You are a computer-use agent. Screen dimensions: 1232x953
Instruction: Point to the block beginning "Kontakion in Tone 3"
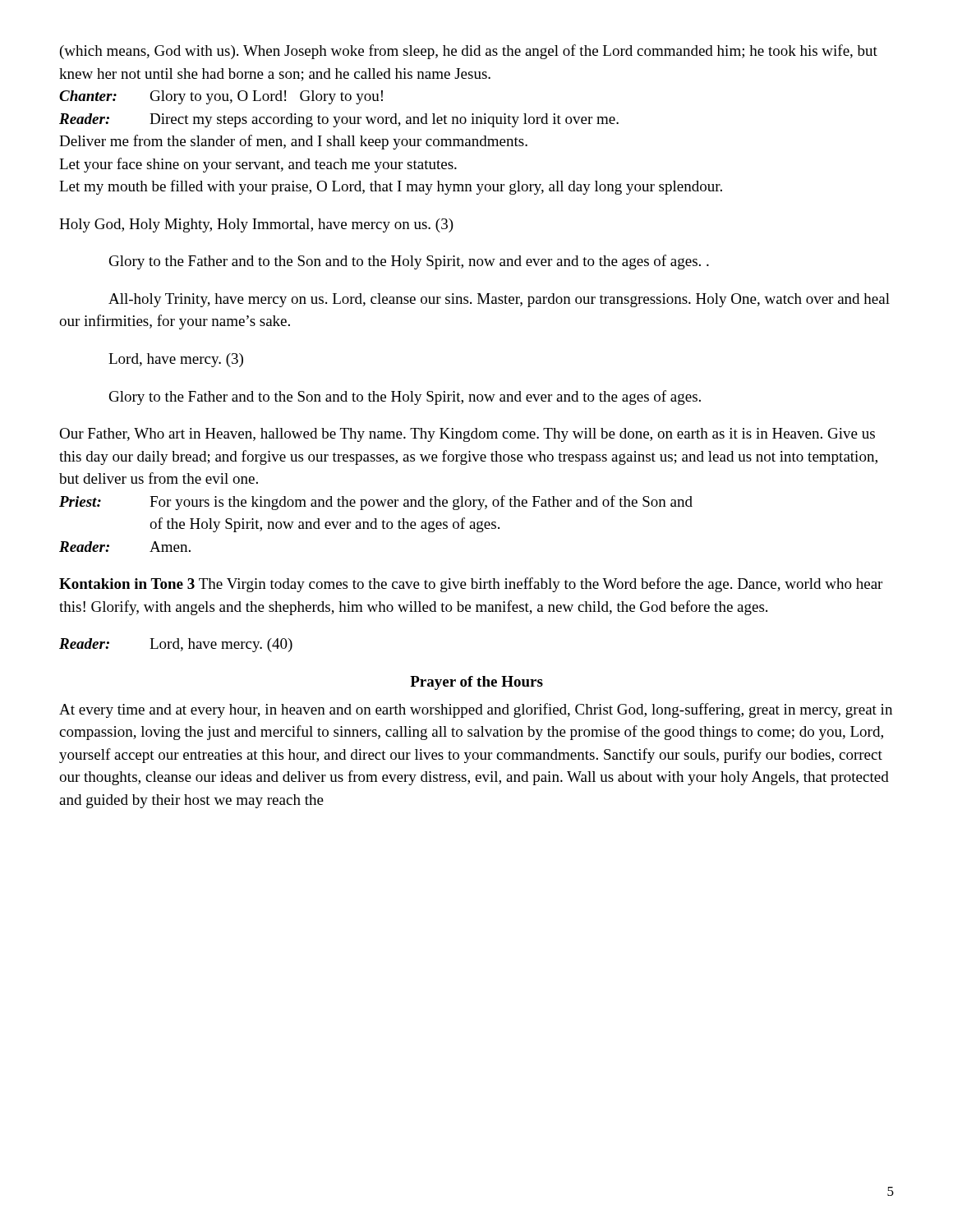coord(476,595)
